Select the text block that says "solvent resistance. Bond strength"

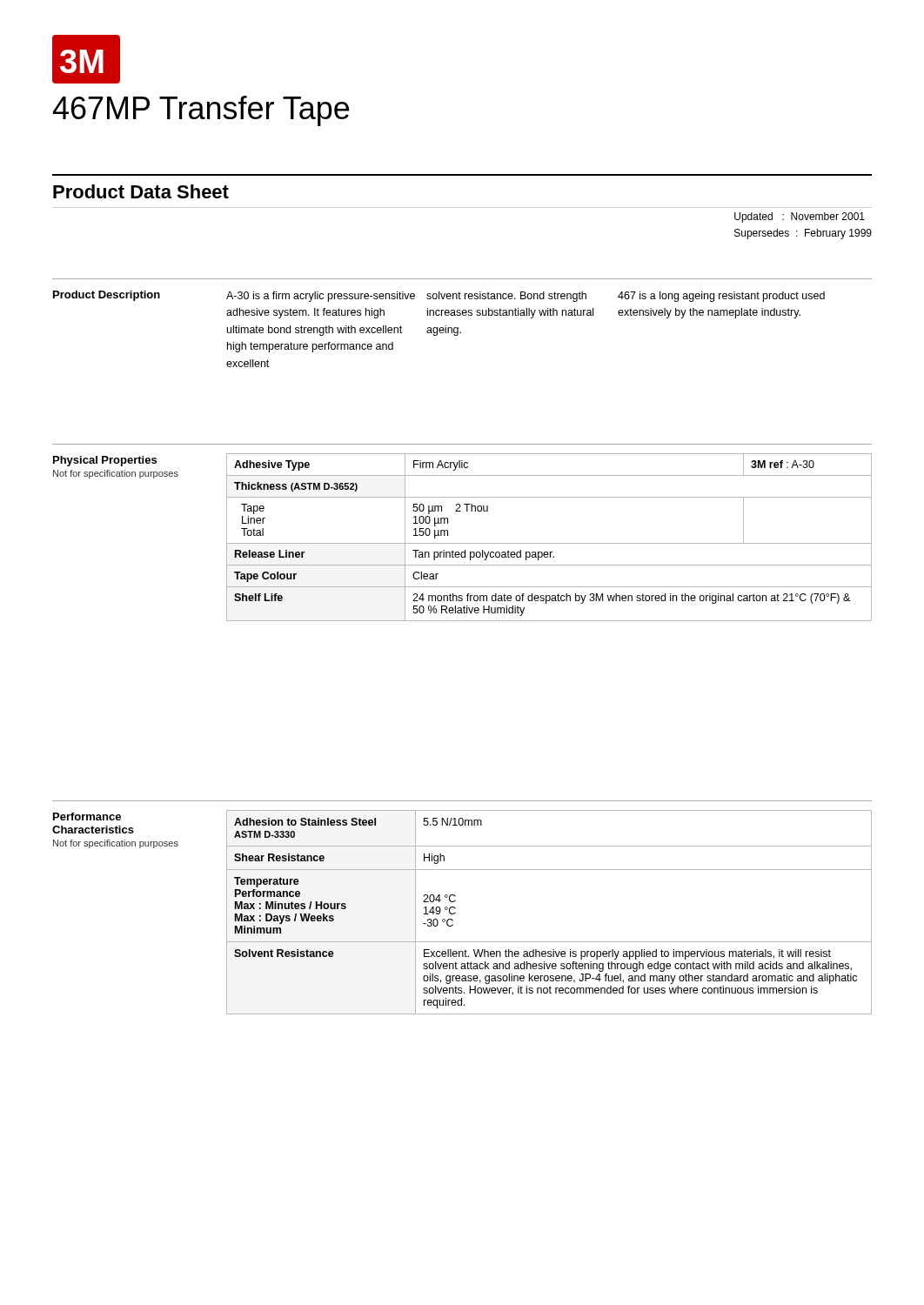pyautogui.click(x=510, y=313)
